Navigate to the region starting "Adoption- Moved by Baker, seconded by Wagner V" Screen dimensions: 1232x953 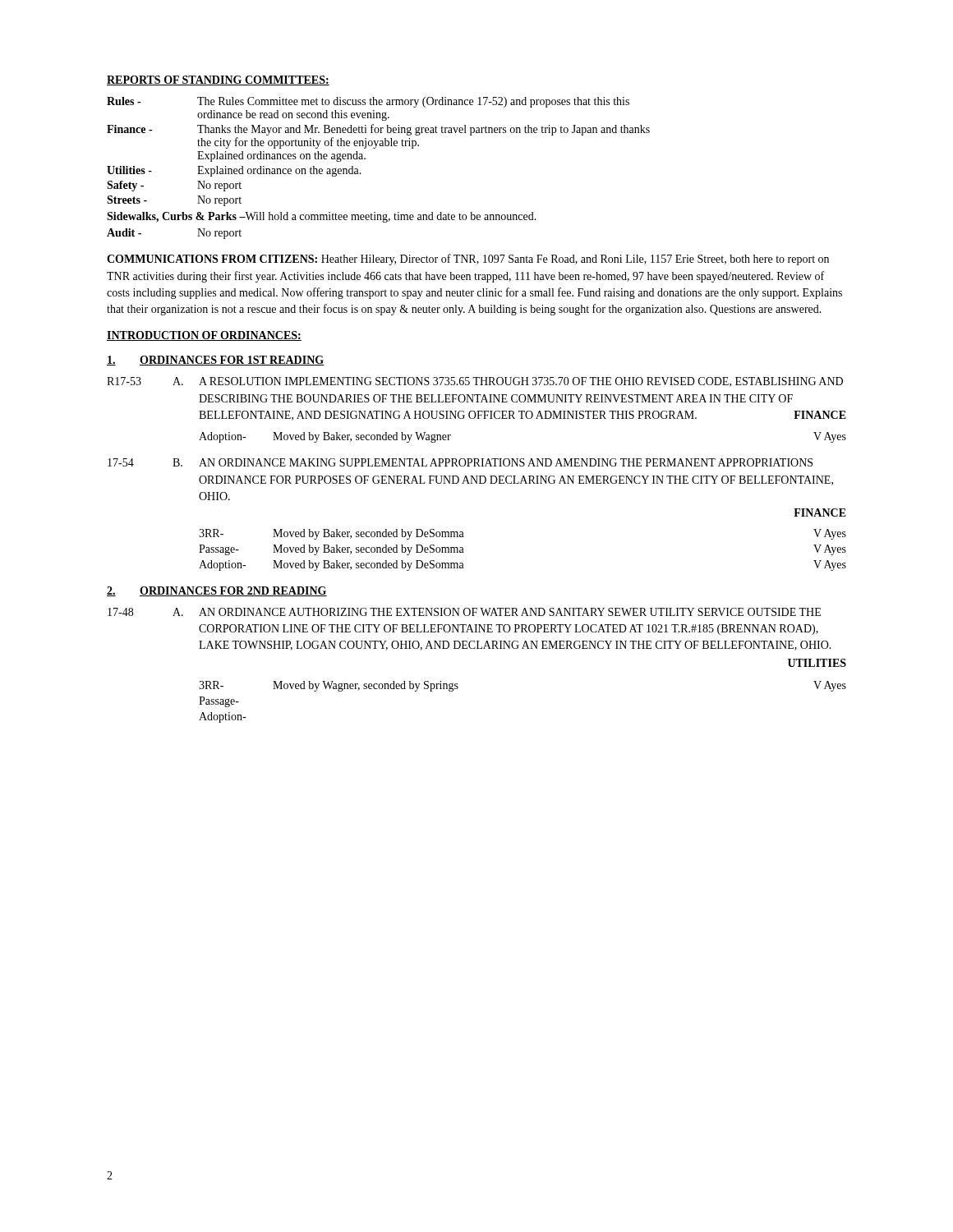223,437
